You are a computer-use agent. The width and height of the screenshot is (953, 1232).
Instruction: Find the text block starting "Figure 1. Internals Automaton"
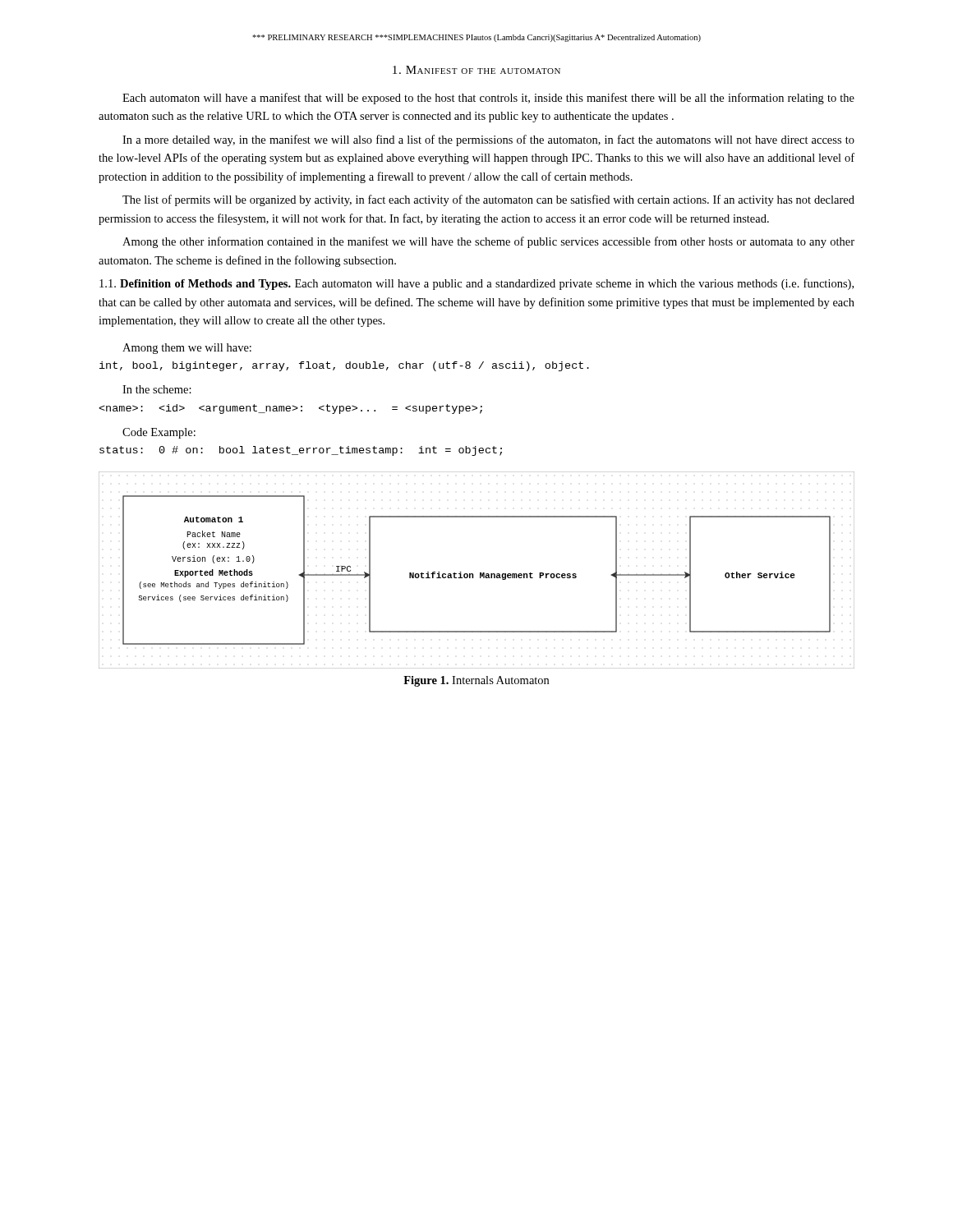point(476,680)
